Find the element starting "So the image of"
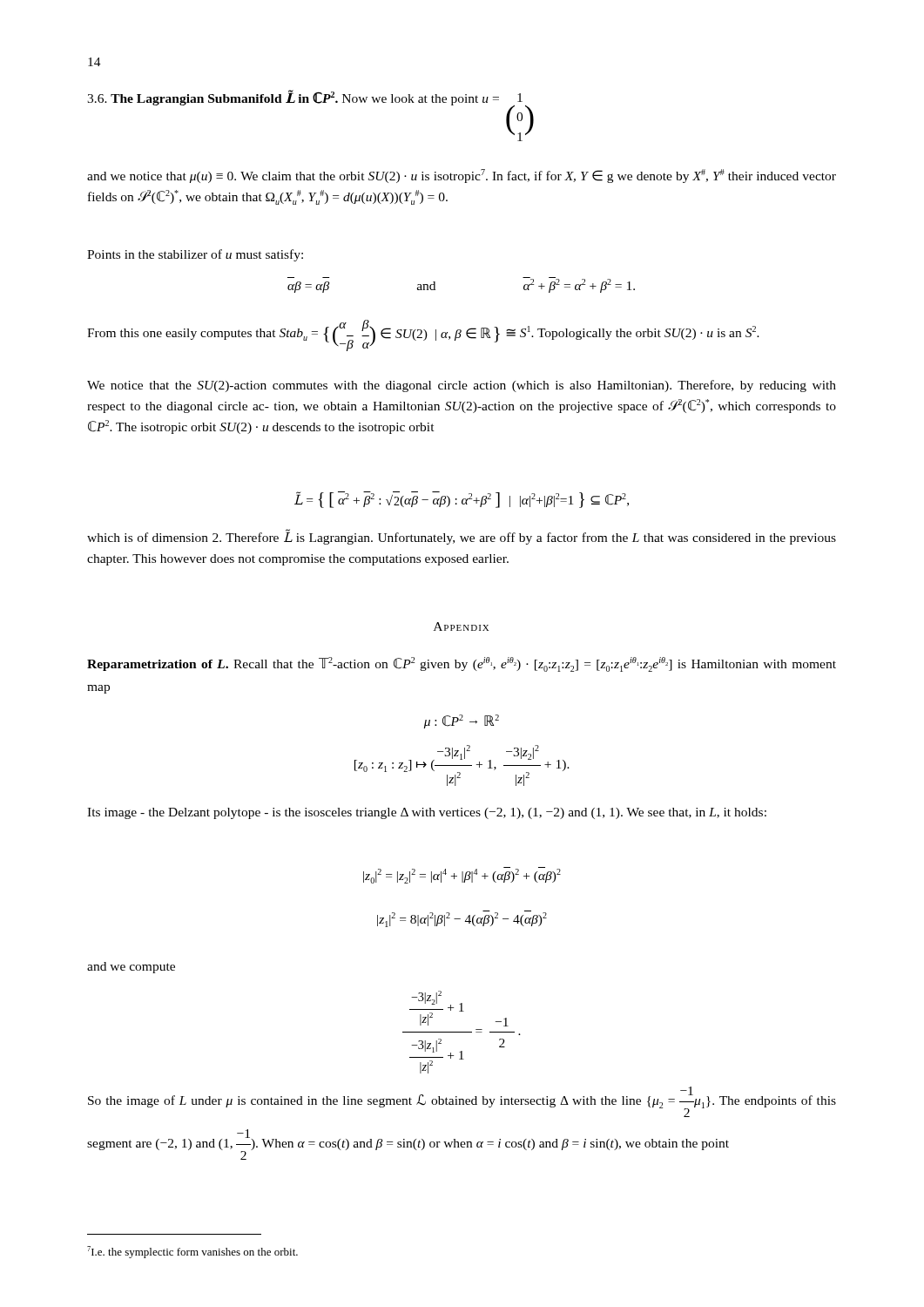 462,1123
